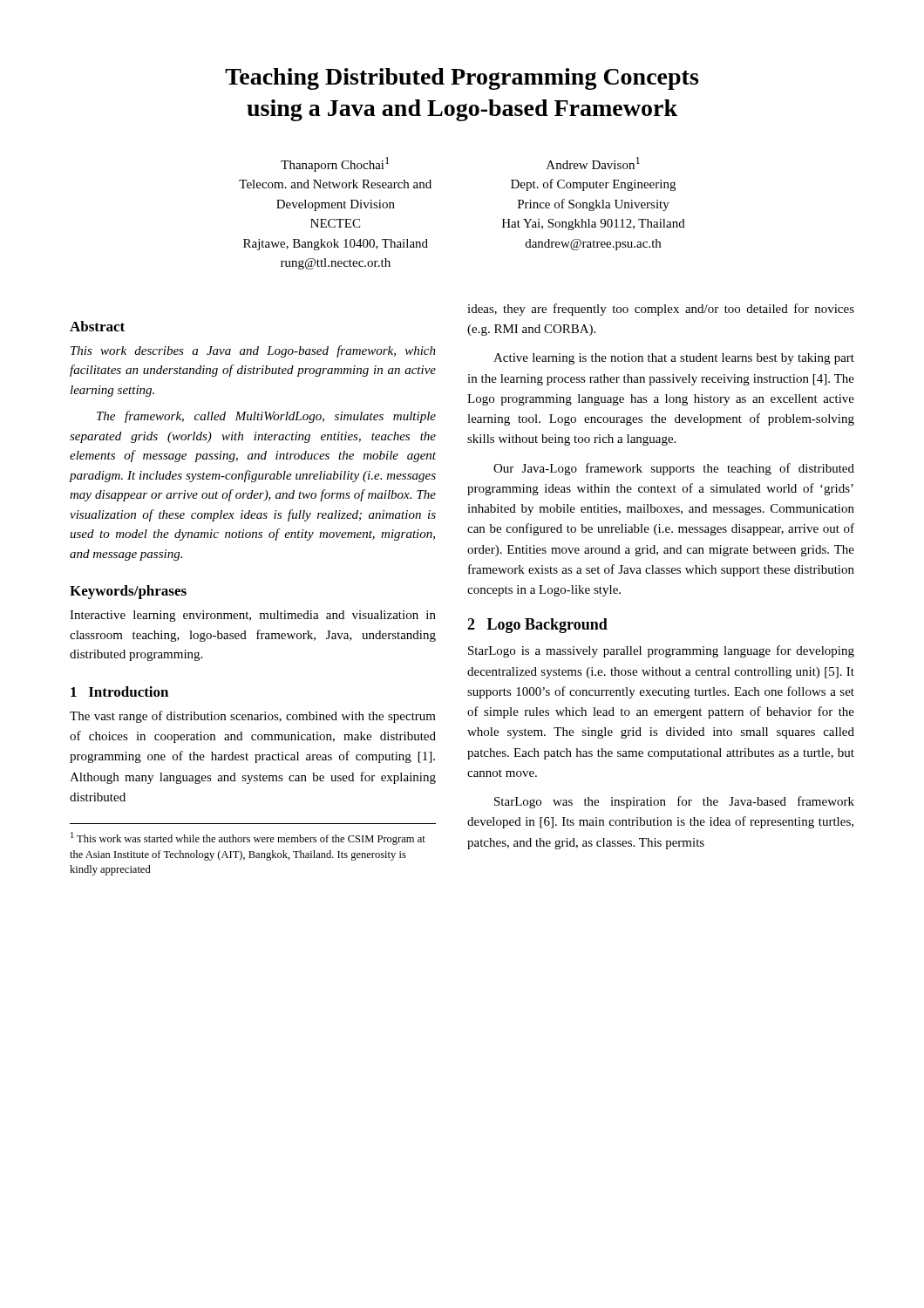Click the passage that begins "ideas, they are"
Viewport: 924px width, 1308px height.
point(661,450)
